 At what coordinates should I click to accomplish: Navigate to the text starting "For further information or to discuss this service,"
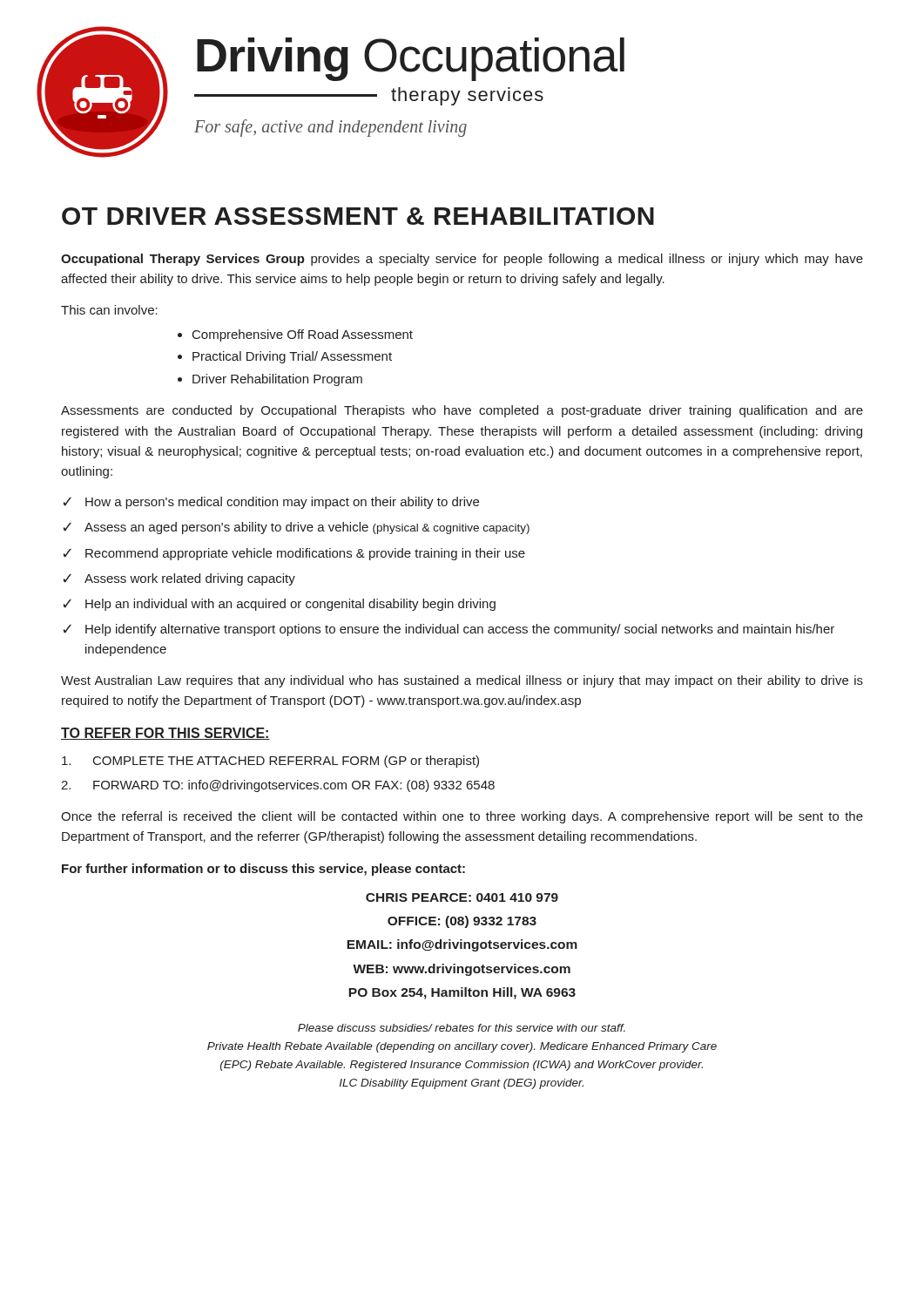point(263,868)
